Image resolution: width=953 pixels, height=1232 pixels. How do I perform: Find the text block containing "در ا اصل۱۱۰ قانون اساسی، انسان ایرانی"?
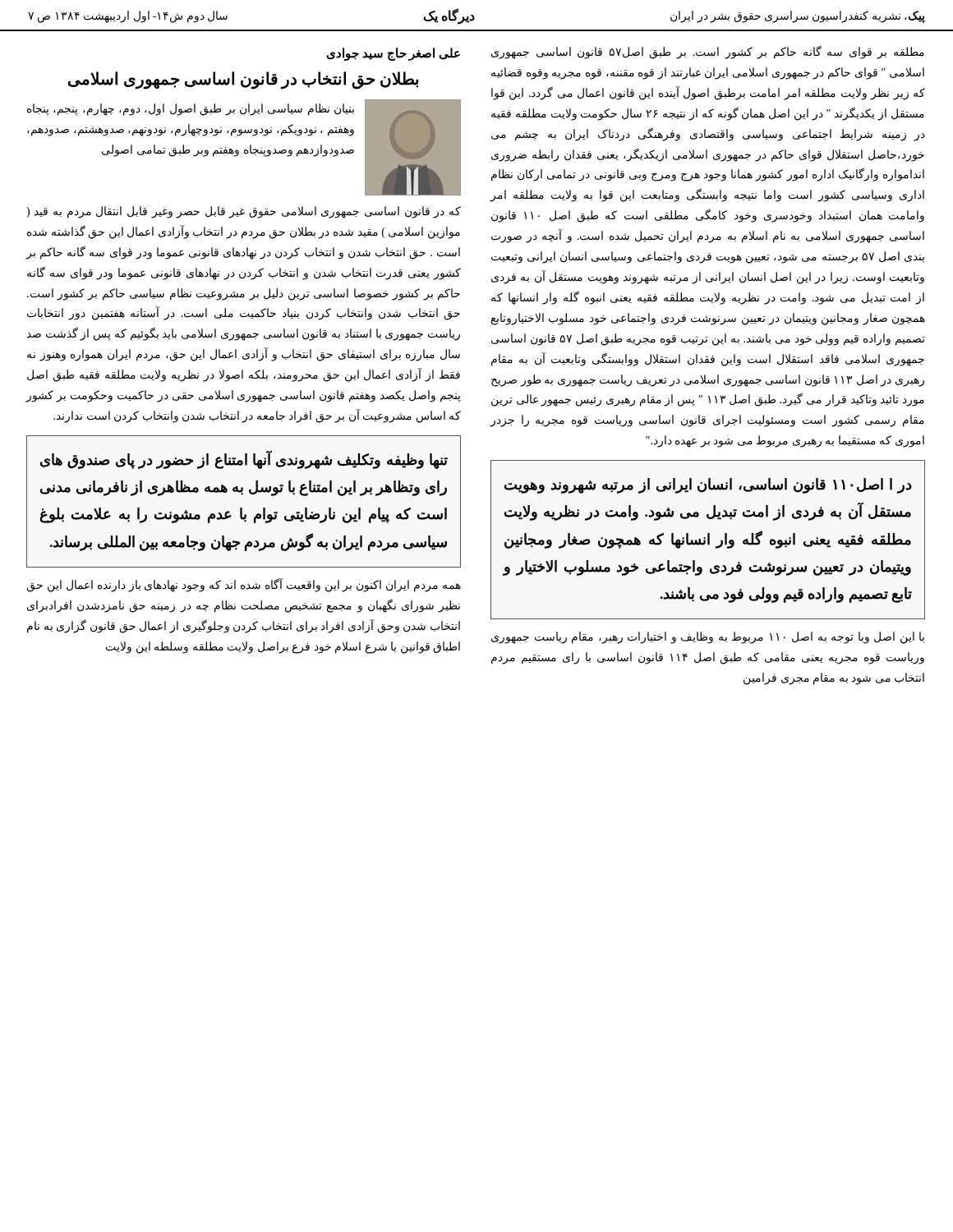click(708, 539)
